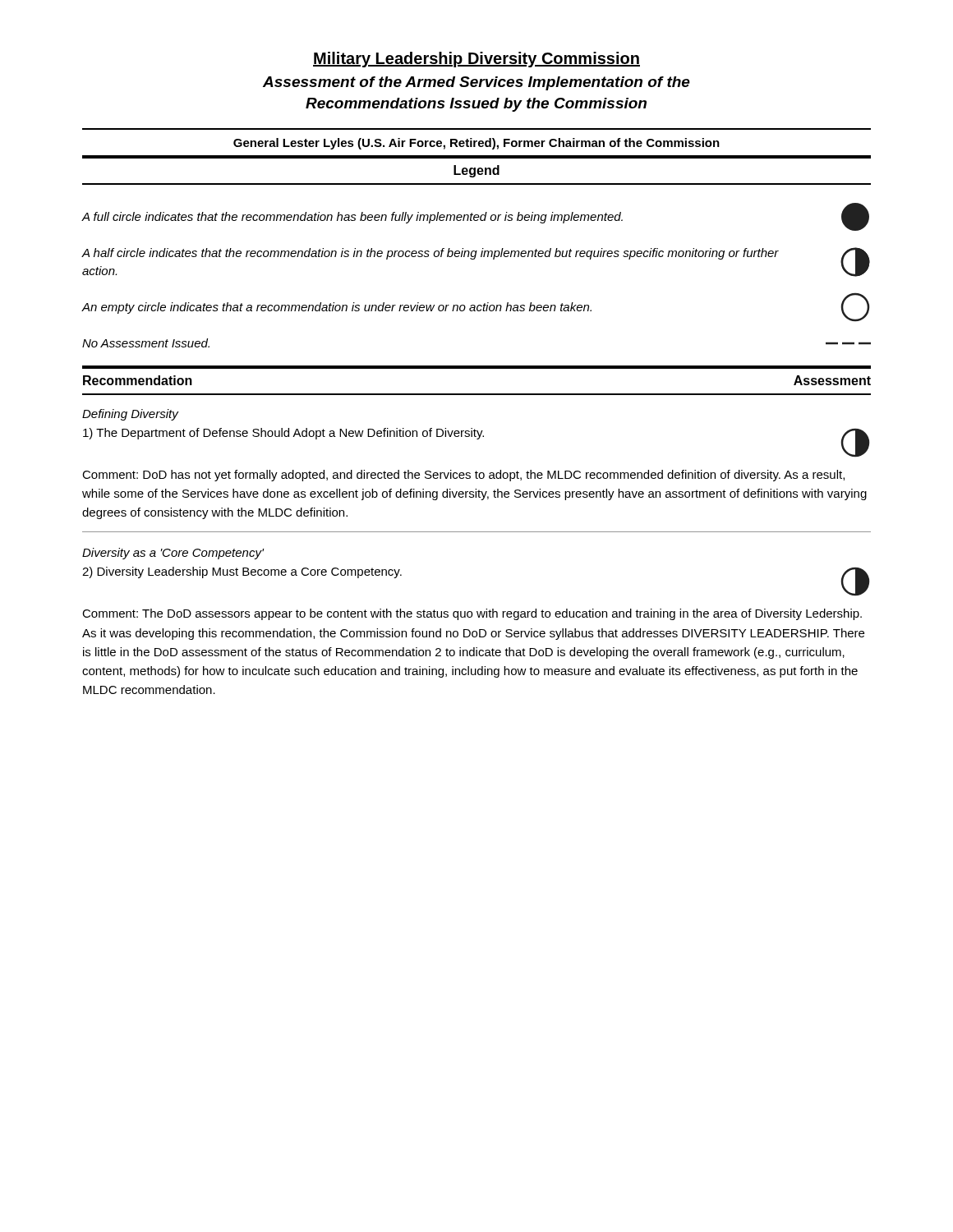Screen dimensions: 1232x953
Task: Find the block starting "Comment: The DoD assessors"
Action: point(474,652)
